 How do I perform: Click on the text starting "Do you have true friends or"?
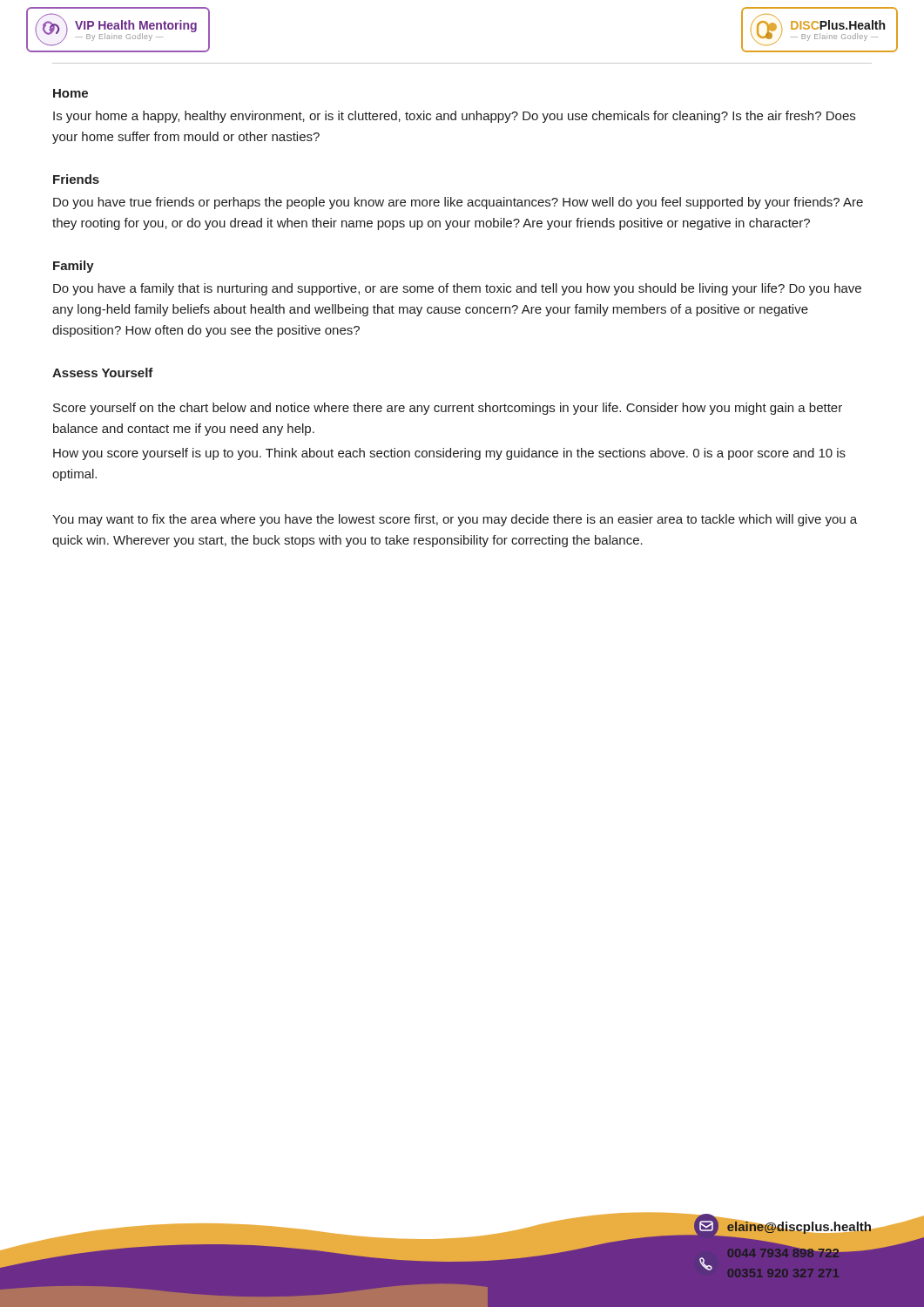(458, 212)
